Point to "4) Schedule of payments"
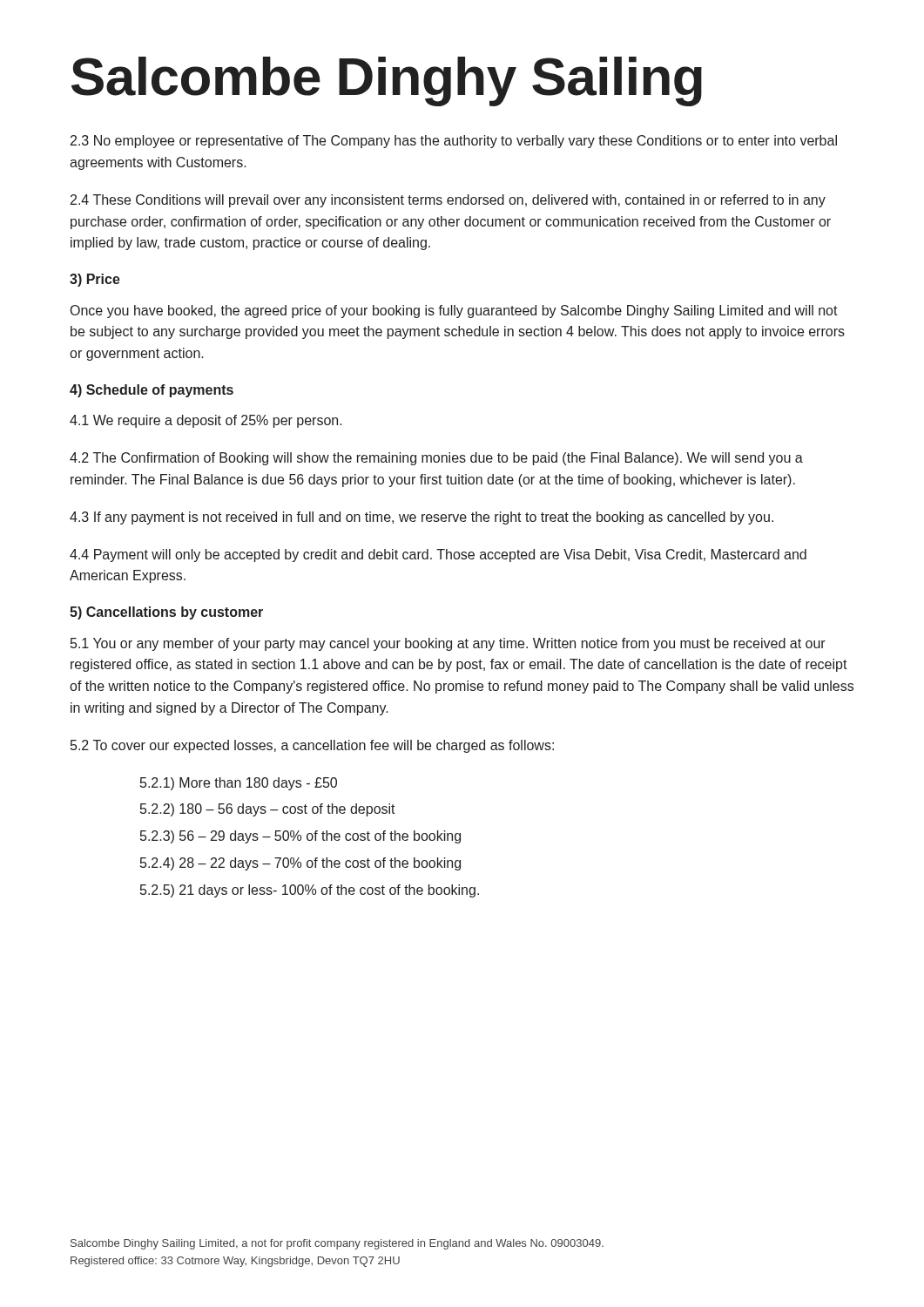Viewport: 924px width, 1307px height. point(152,390)
